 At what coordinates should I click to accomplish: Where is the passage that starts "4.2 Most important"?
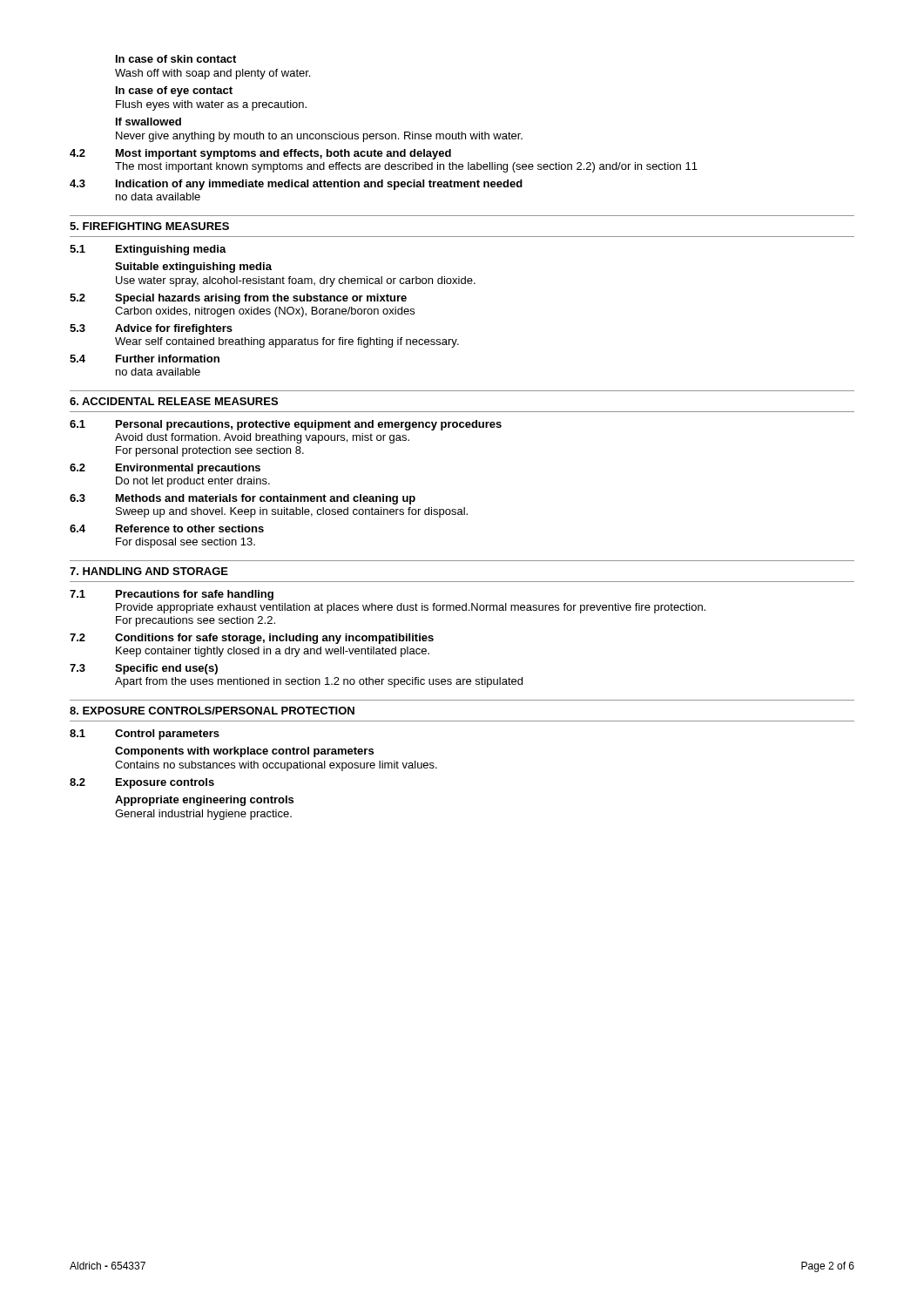tap(462, 159)
